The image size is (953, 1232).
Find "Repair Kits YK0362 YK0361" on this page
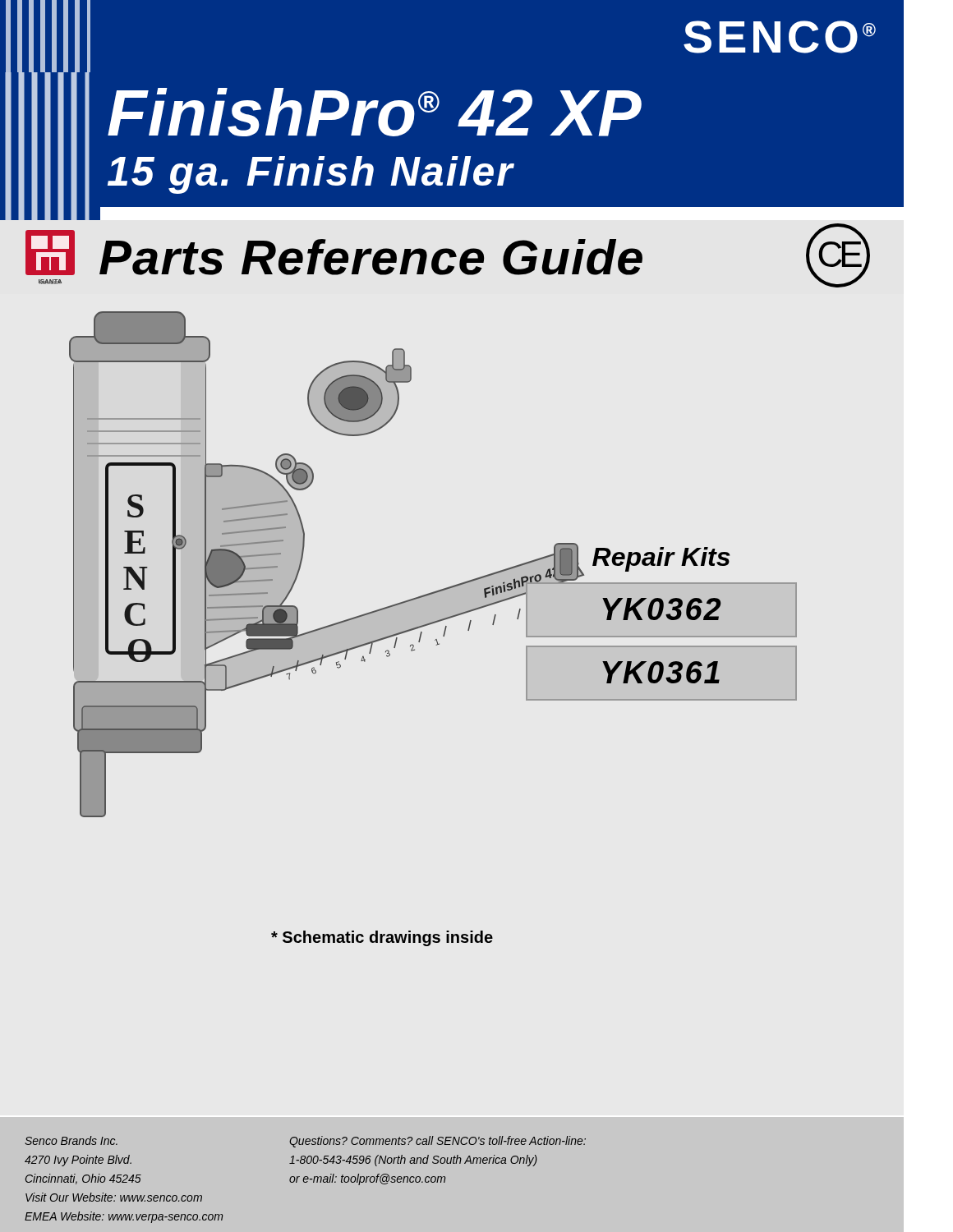pos(661,621)
